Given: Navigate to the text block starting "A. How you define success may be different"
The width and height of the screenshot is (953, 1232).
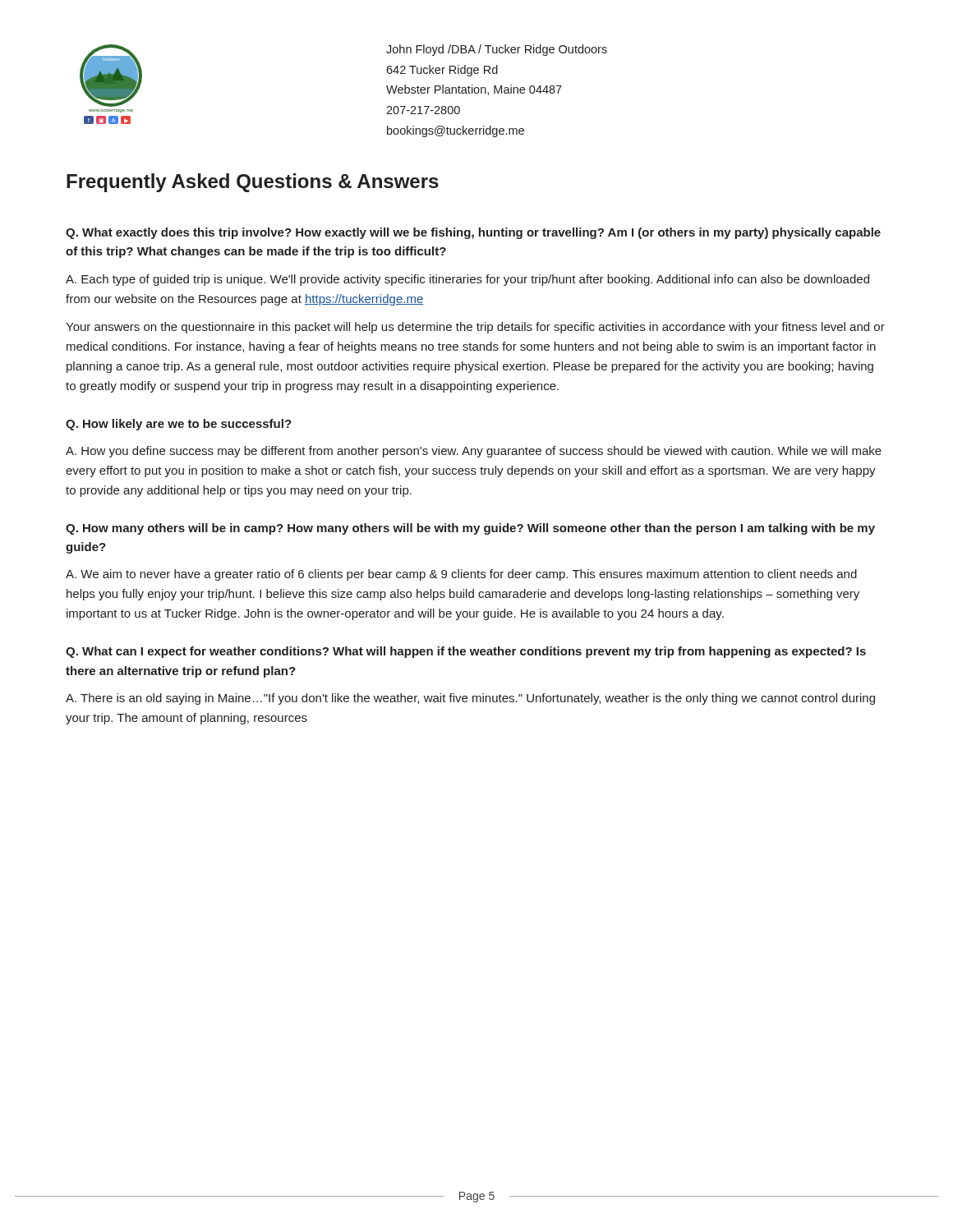Looking at the screenshot, I should point(474,470).
